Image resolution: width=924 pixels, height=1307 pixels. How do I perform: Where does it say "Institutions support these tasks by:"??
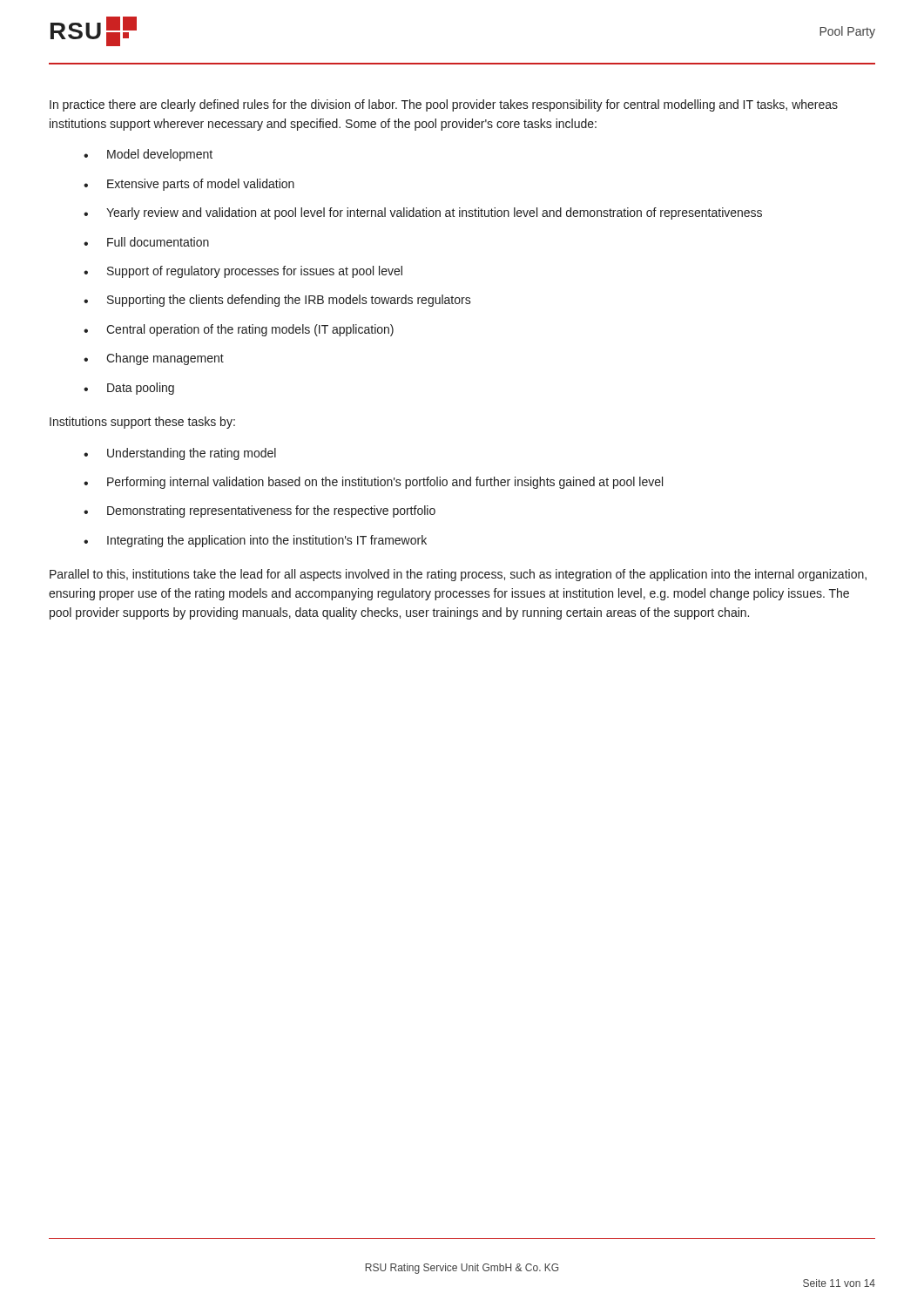142,422
